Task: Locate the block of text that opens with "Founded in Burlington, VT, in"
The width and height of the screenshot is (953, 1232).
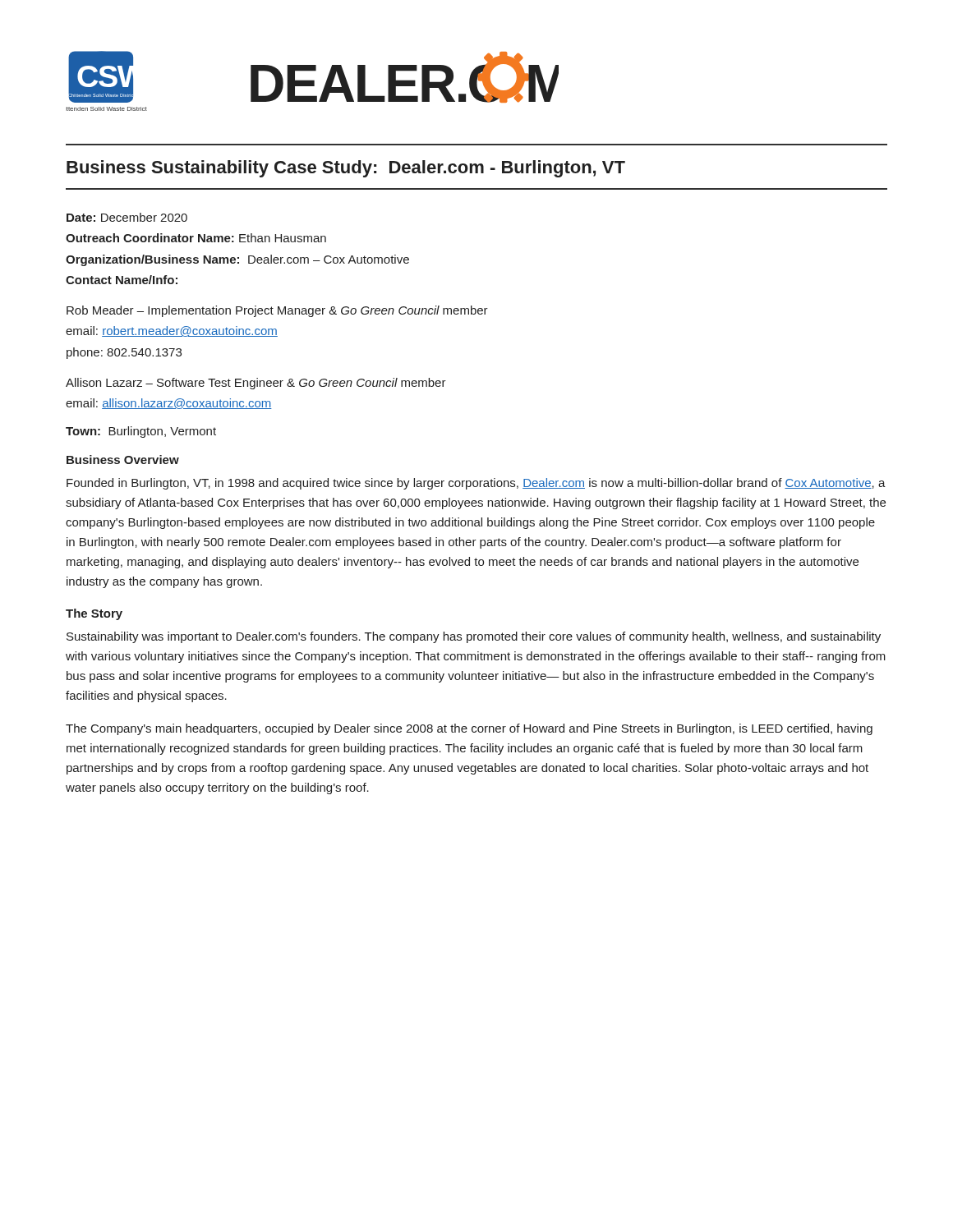Action: (476, 532)
